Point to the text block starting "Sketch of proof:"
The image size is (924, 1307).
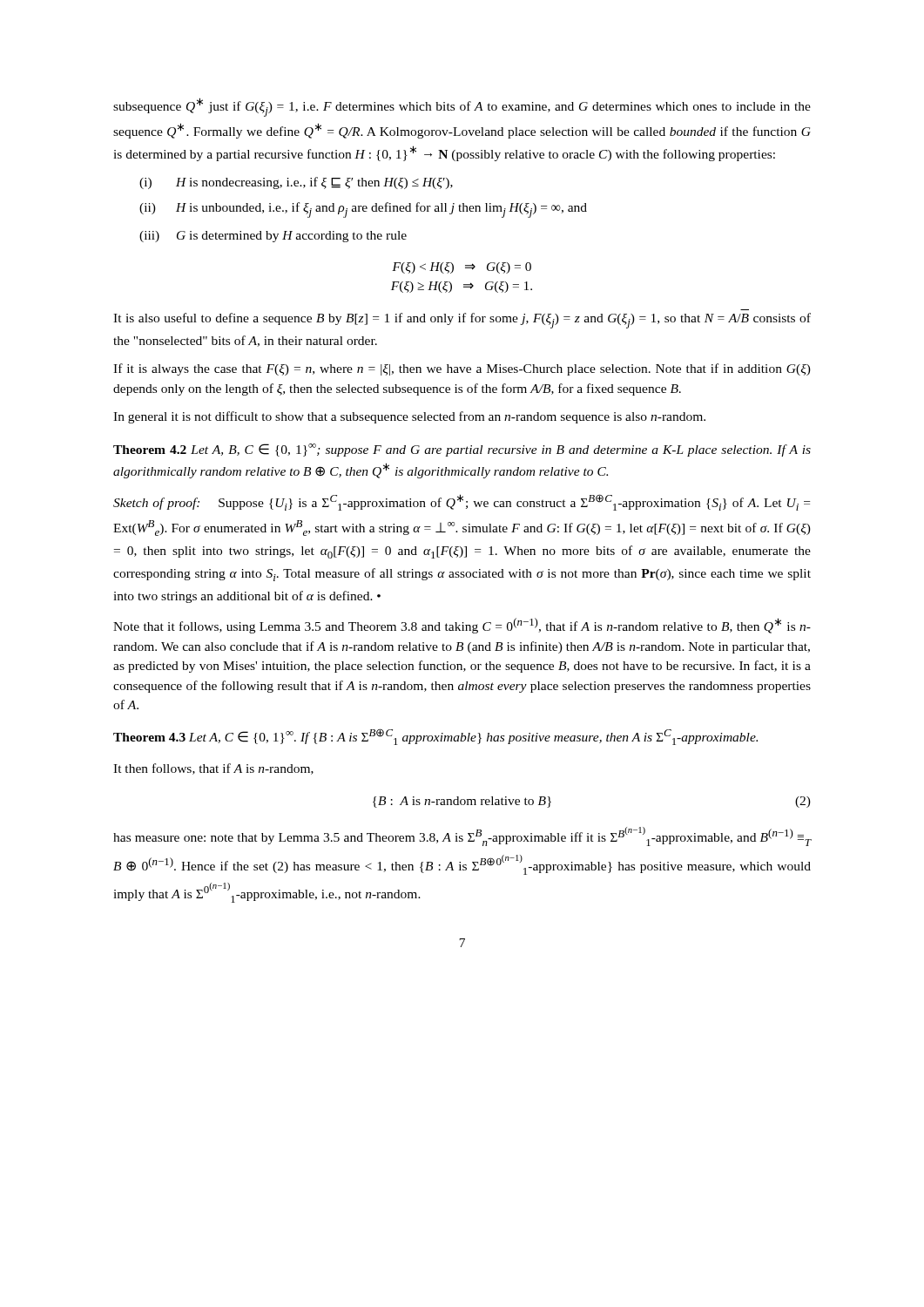tap(462, 548)
